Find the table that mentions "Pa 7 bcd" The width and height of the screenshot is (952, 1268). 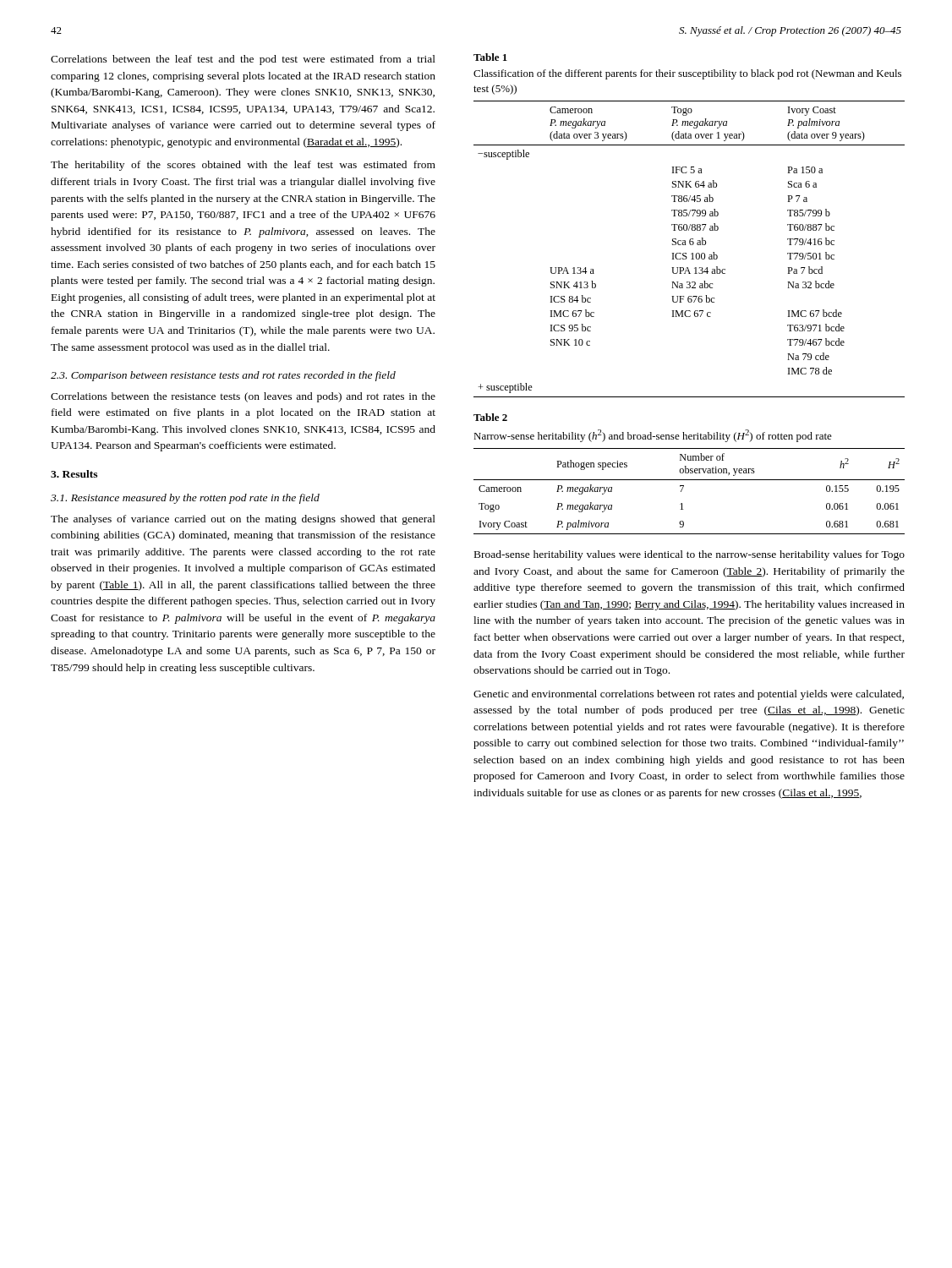point(689,249)
